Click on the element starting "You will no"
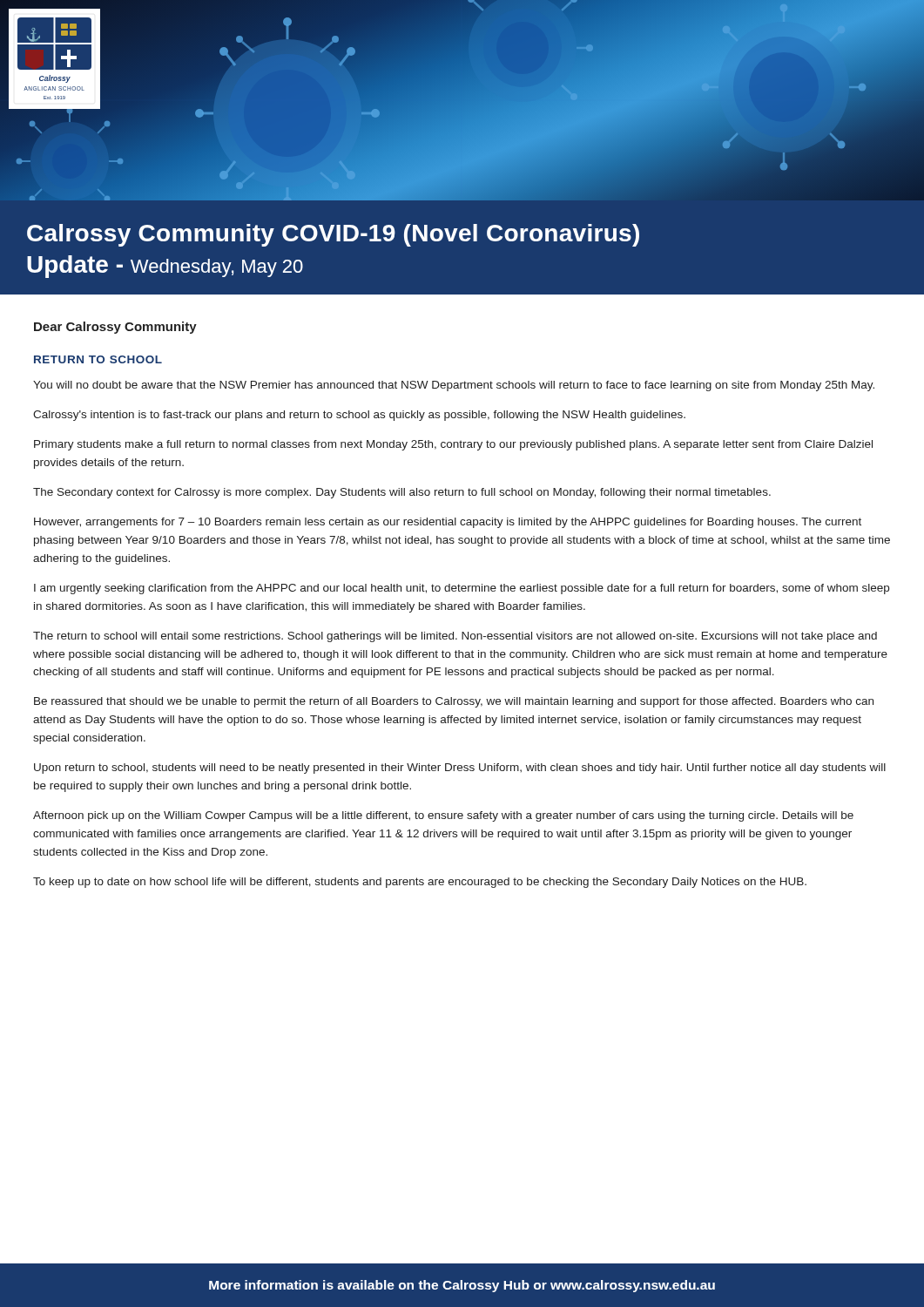 pyautogui.click(x=454, y=385)
